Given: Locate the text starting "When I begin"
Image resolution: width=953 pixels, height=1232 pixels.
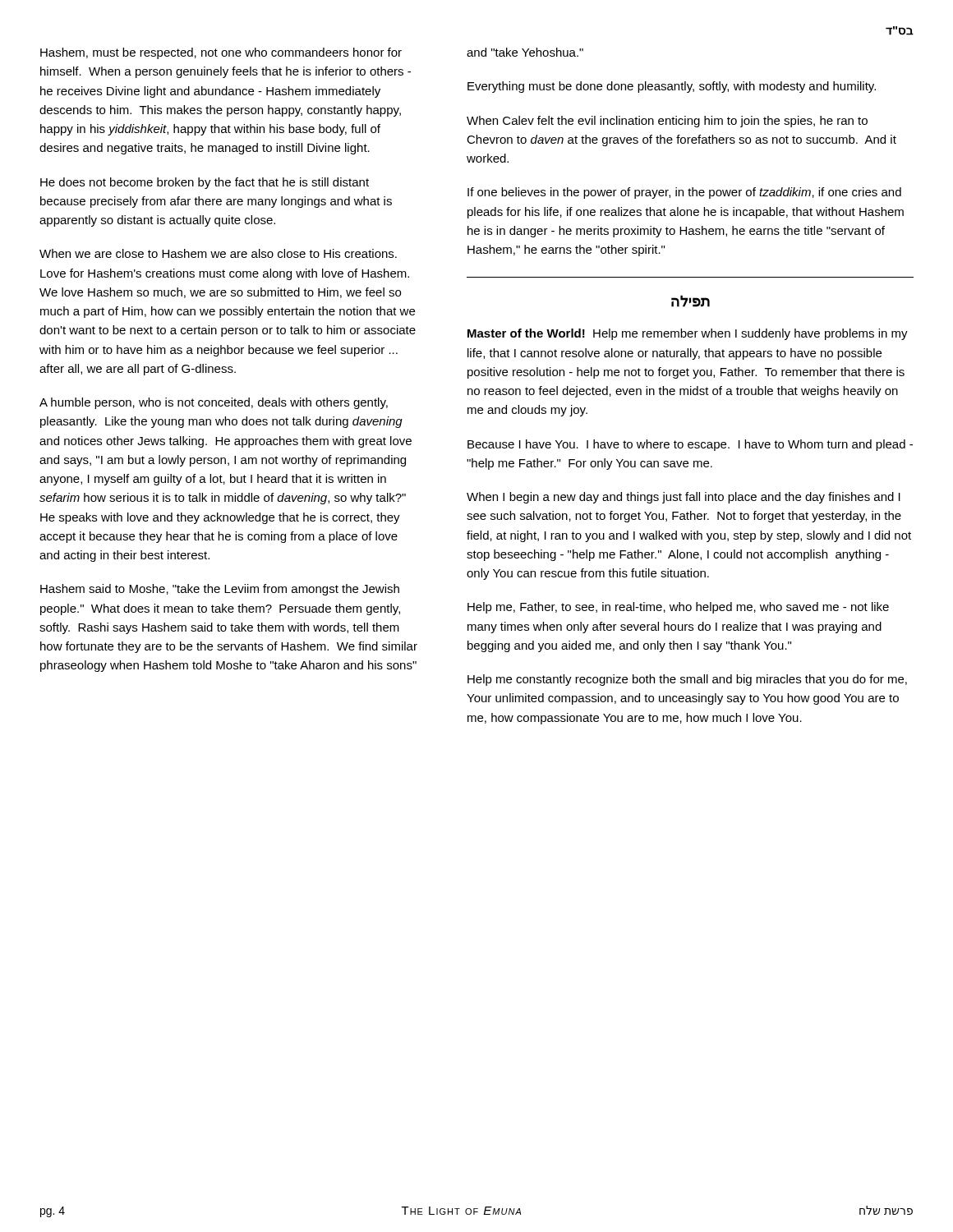Looking at the screenshot, I should tap(689, 535).
